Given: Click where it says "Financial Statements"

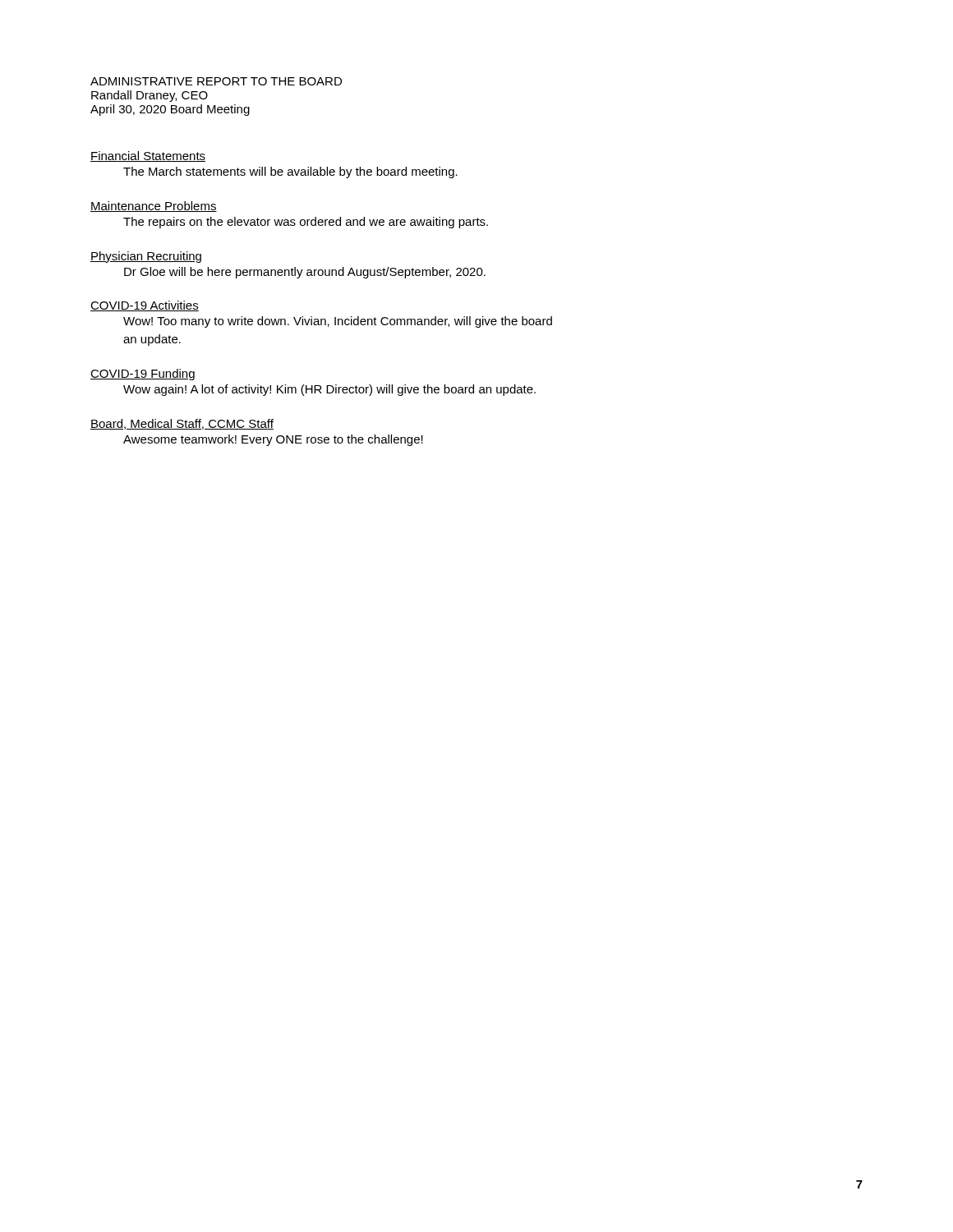Looking at the screenshot, I should click(x=148, y=156).
